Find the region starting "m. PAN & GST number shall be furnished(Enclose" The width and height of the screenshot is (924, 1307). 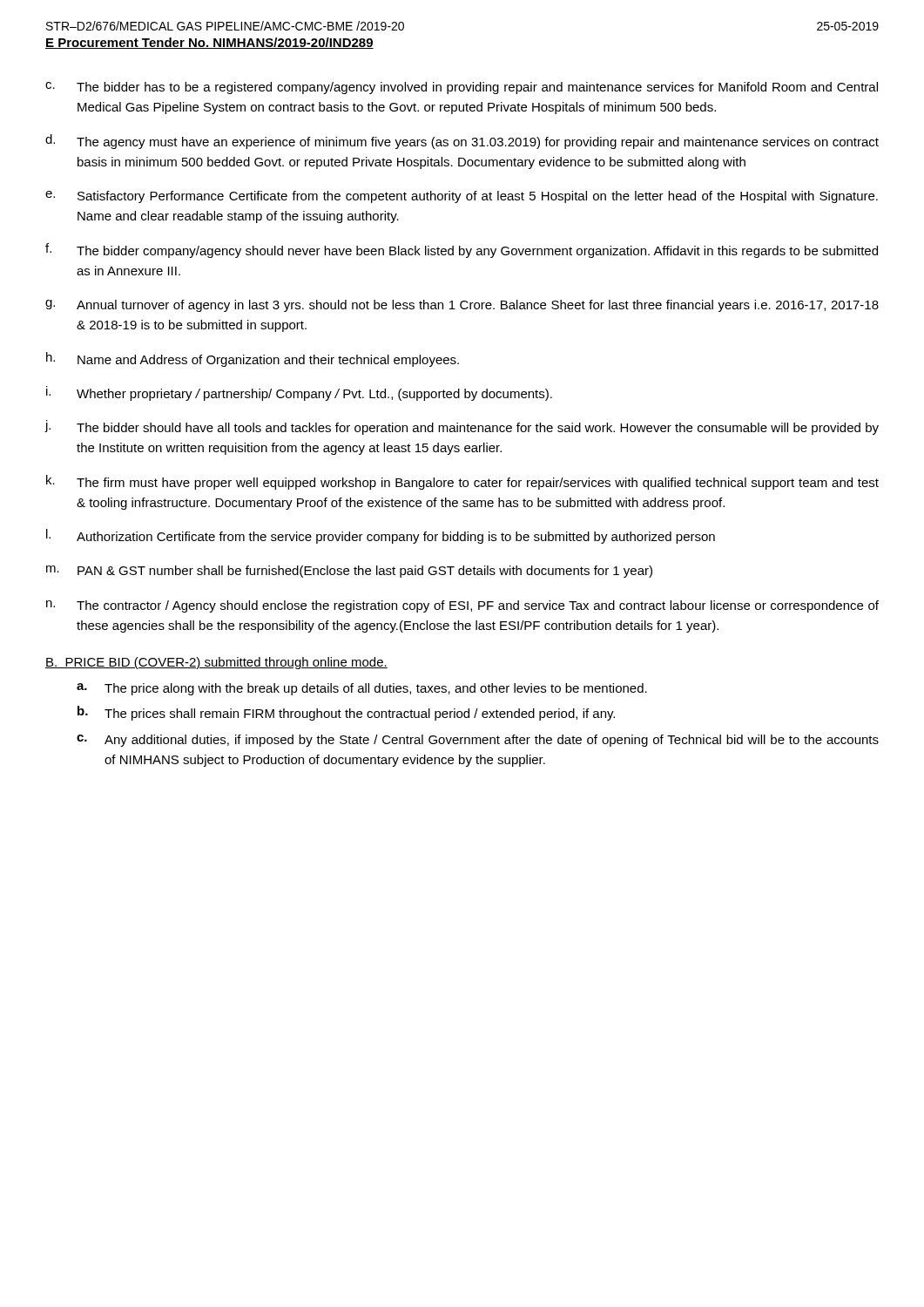point(462,571)
